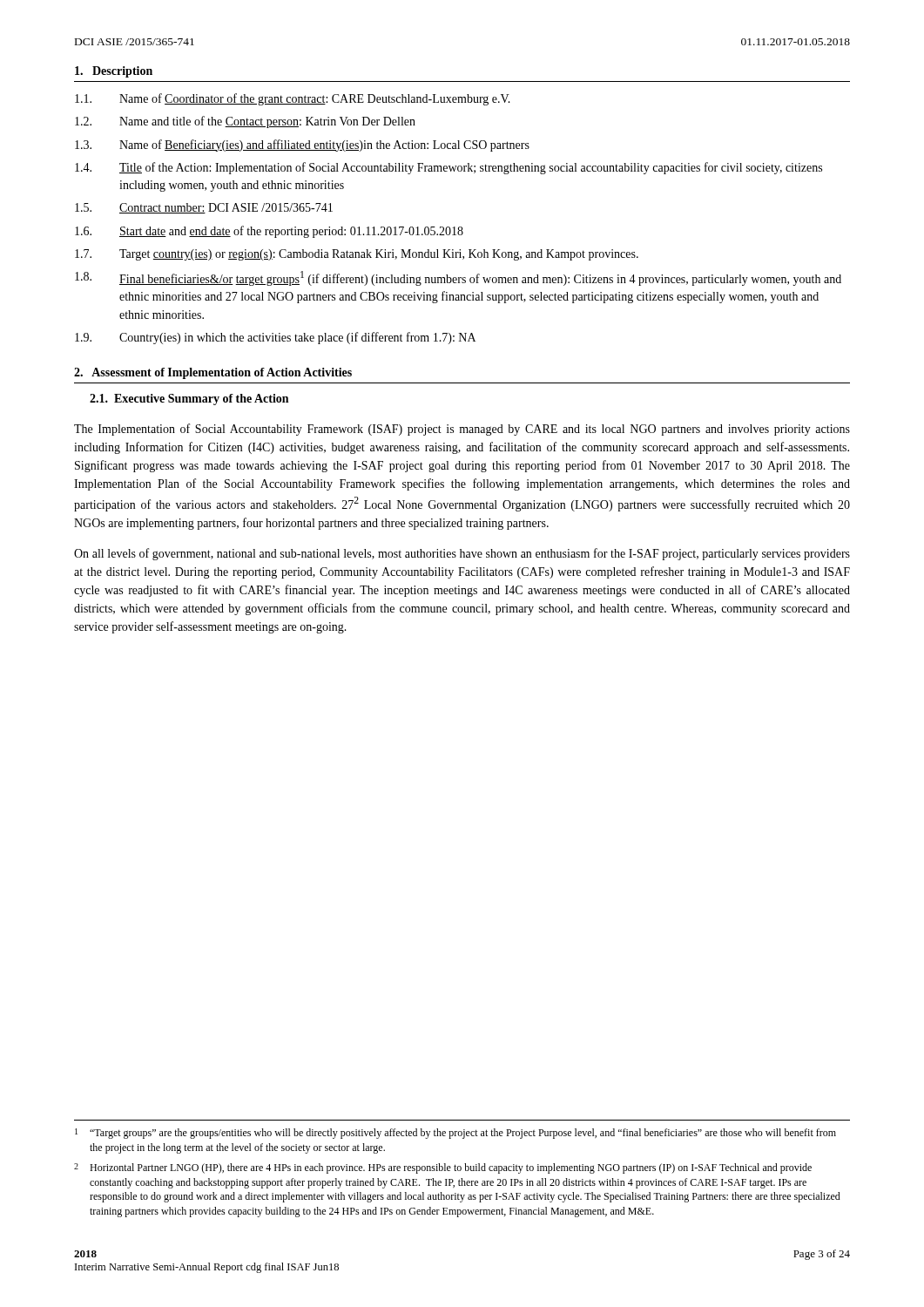Screen dimensions: 1307x924
Task: Find the list item that reads "7. Target country(ies)"
Action: pos(462,255)
